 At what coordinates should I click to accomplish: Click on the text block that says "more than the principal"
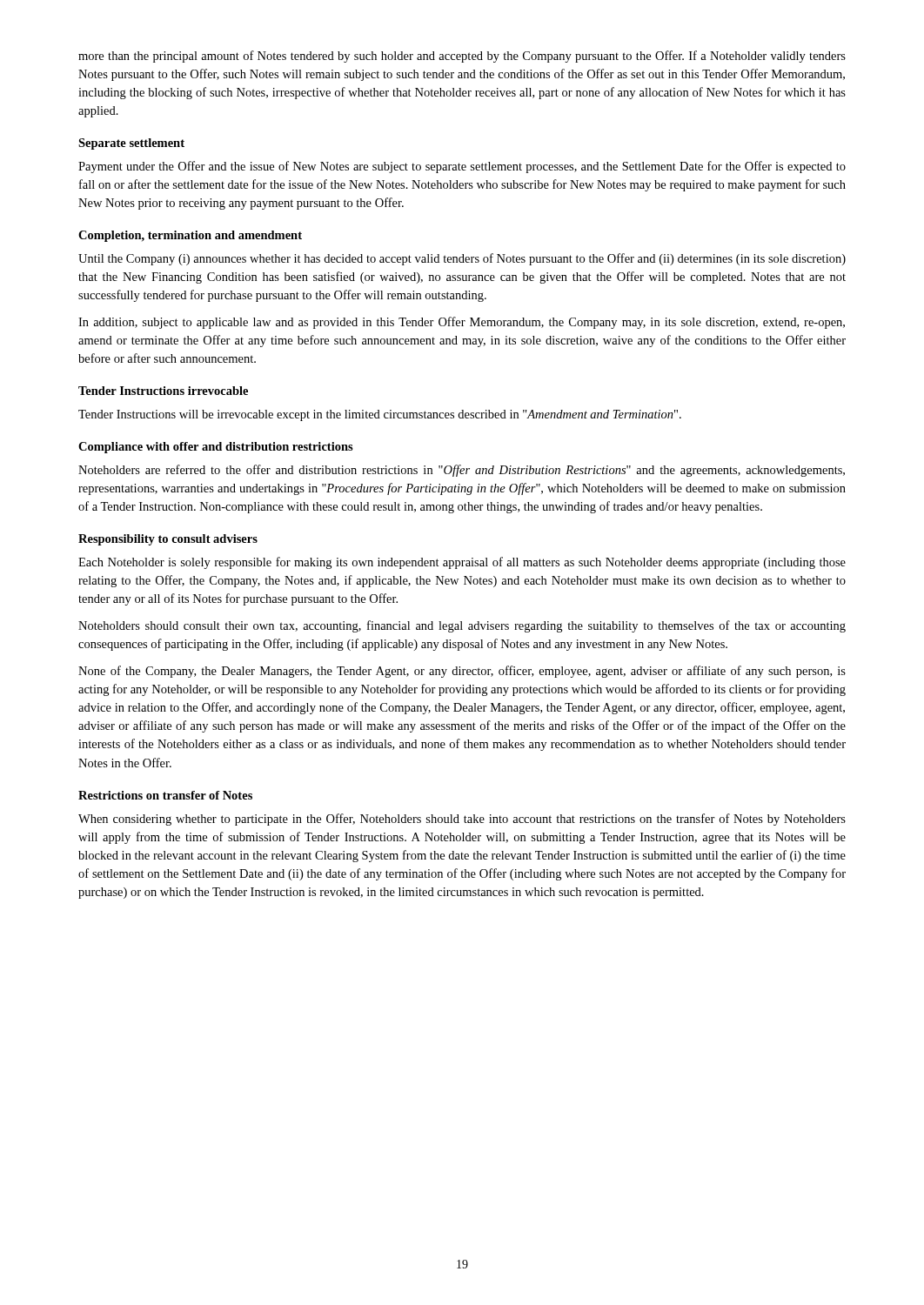click(x=462, y=83)
